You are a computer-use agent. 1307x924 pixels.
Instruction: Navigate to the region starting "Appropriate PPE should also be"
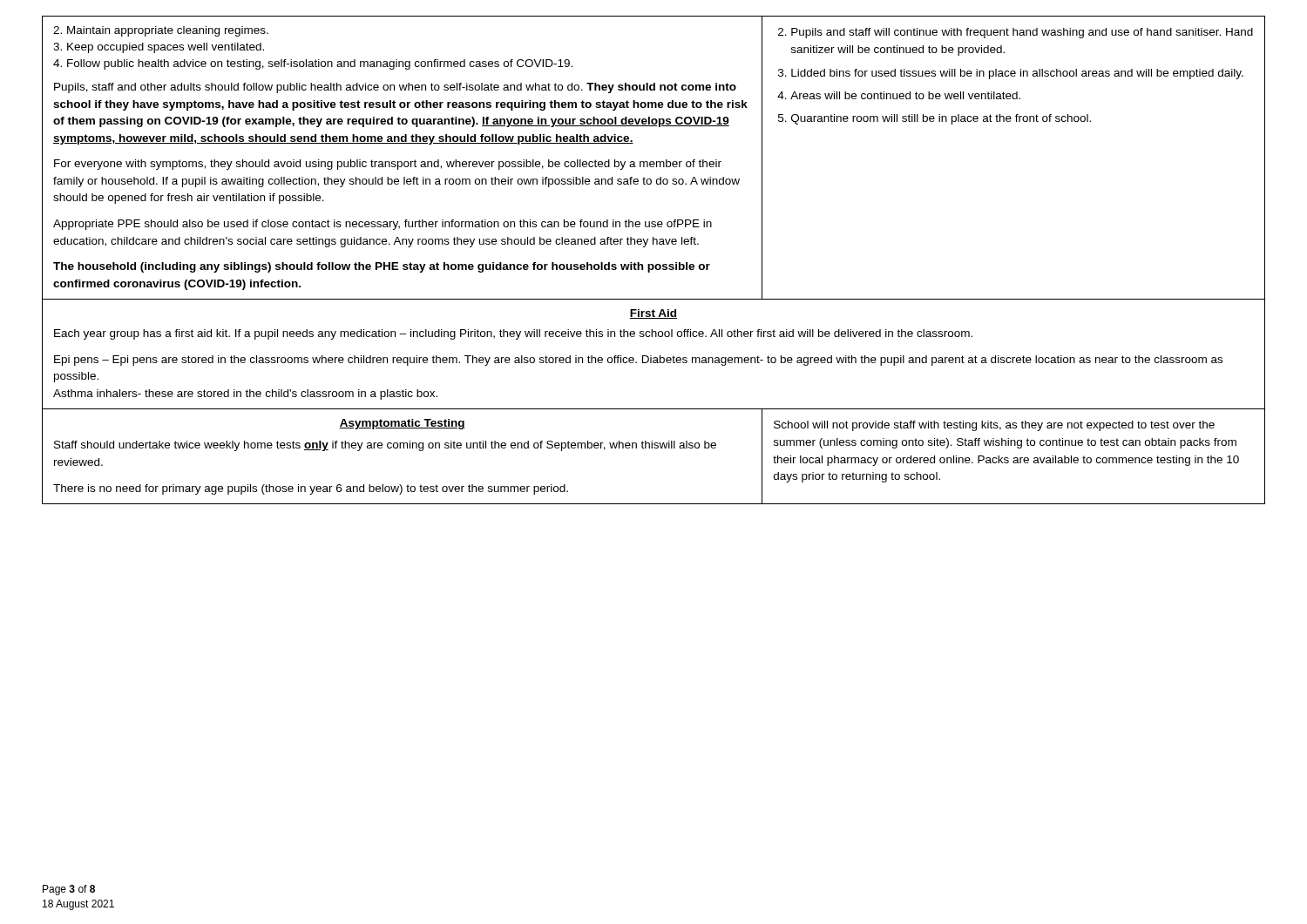383,232
